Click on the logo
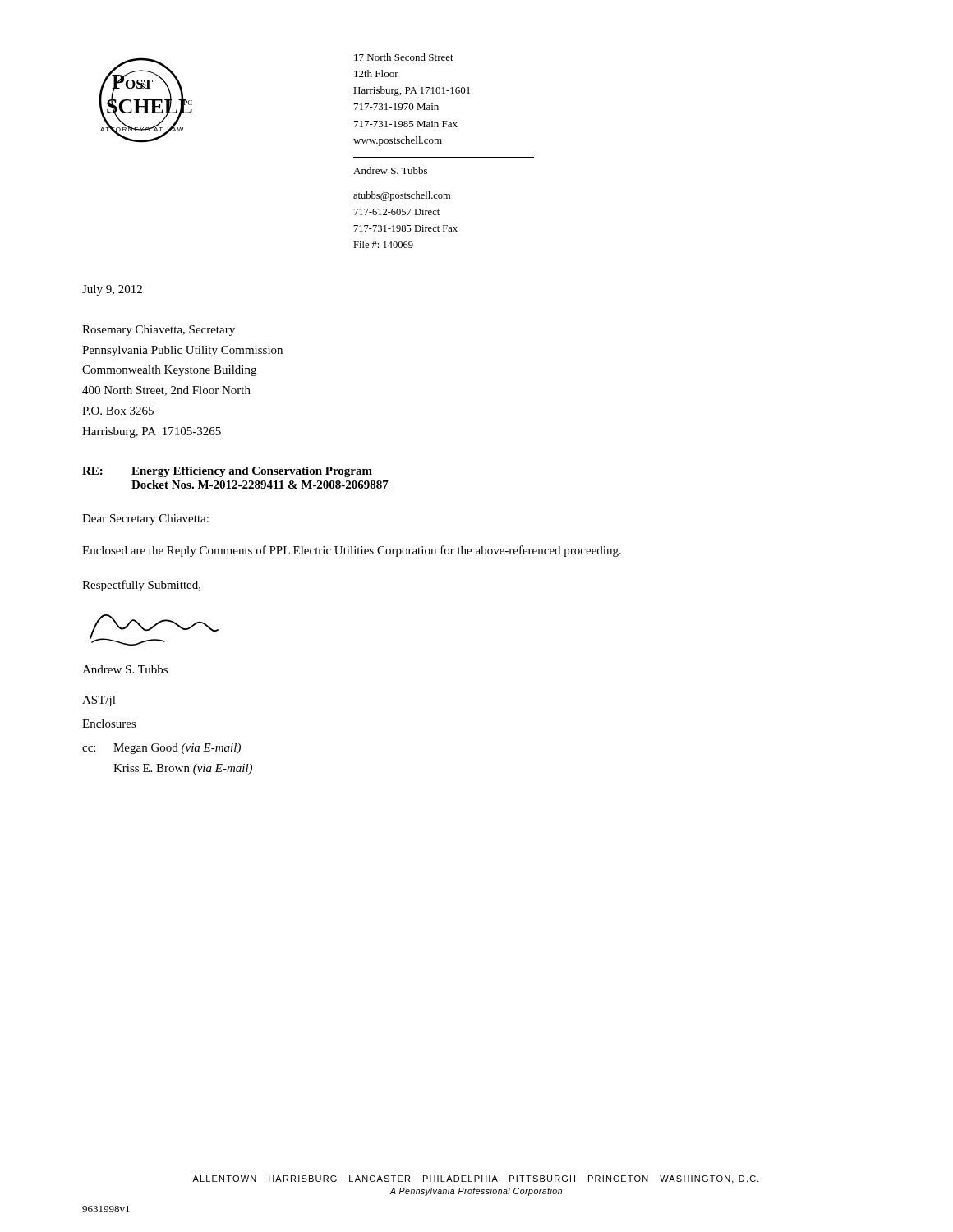953x1232 pixels. (x=168, y=107)
